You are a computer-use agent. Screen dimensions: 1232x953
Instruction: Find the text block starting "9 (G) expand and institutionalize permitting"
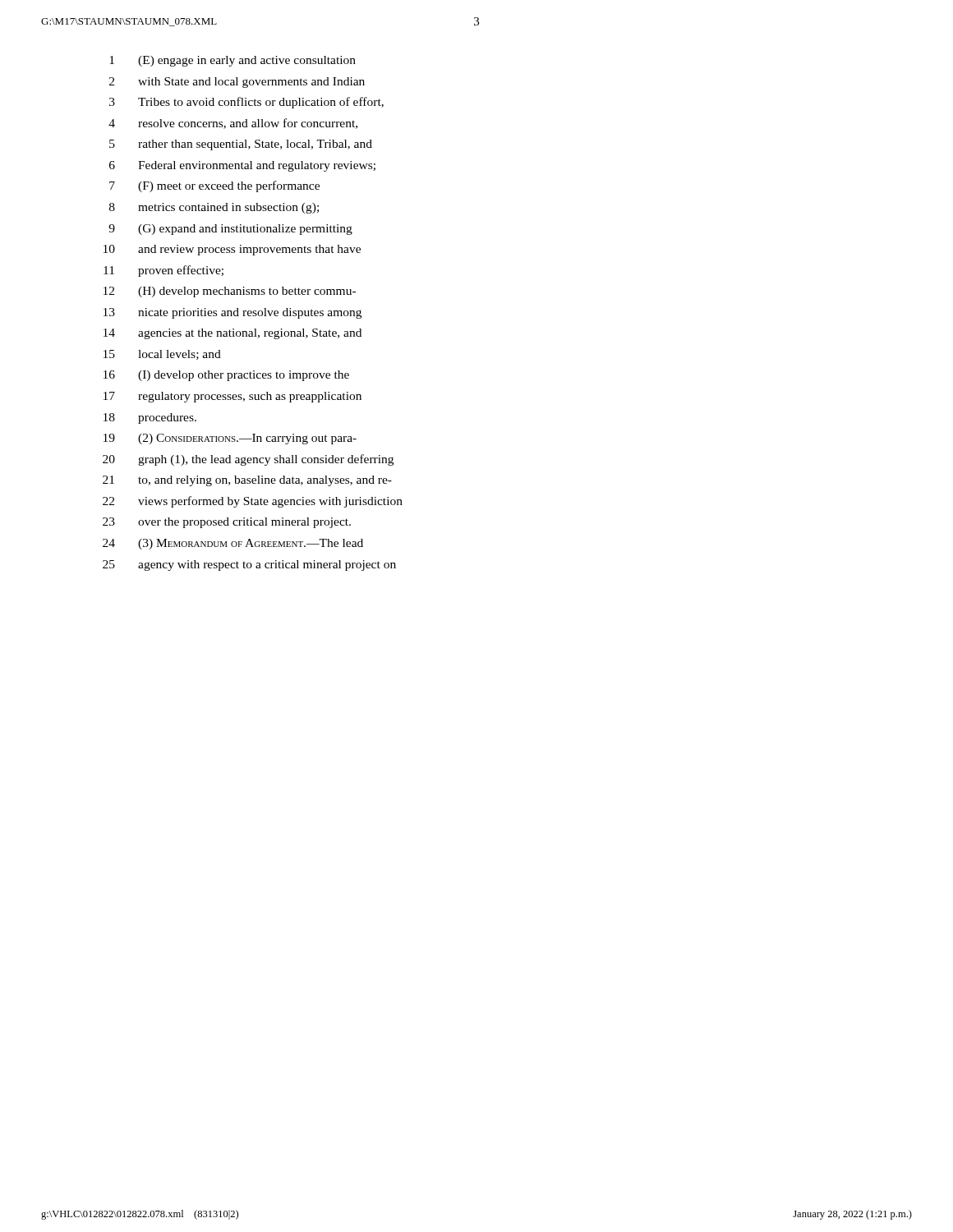click(x=230, y=230)
